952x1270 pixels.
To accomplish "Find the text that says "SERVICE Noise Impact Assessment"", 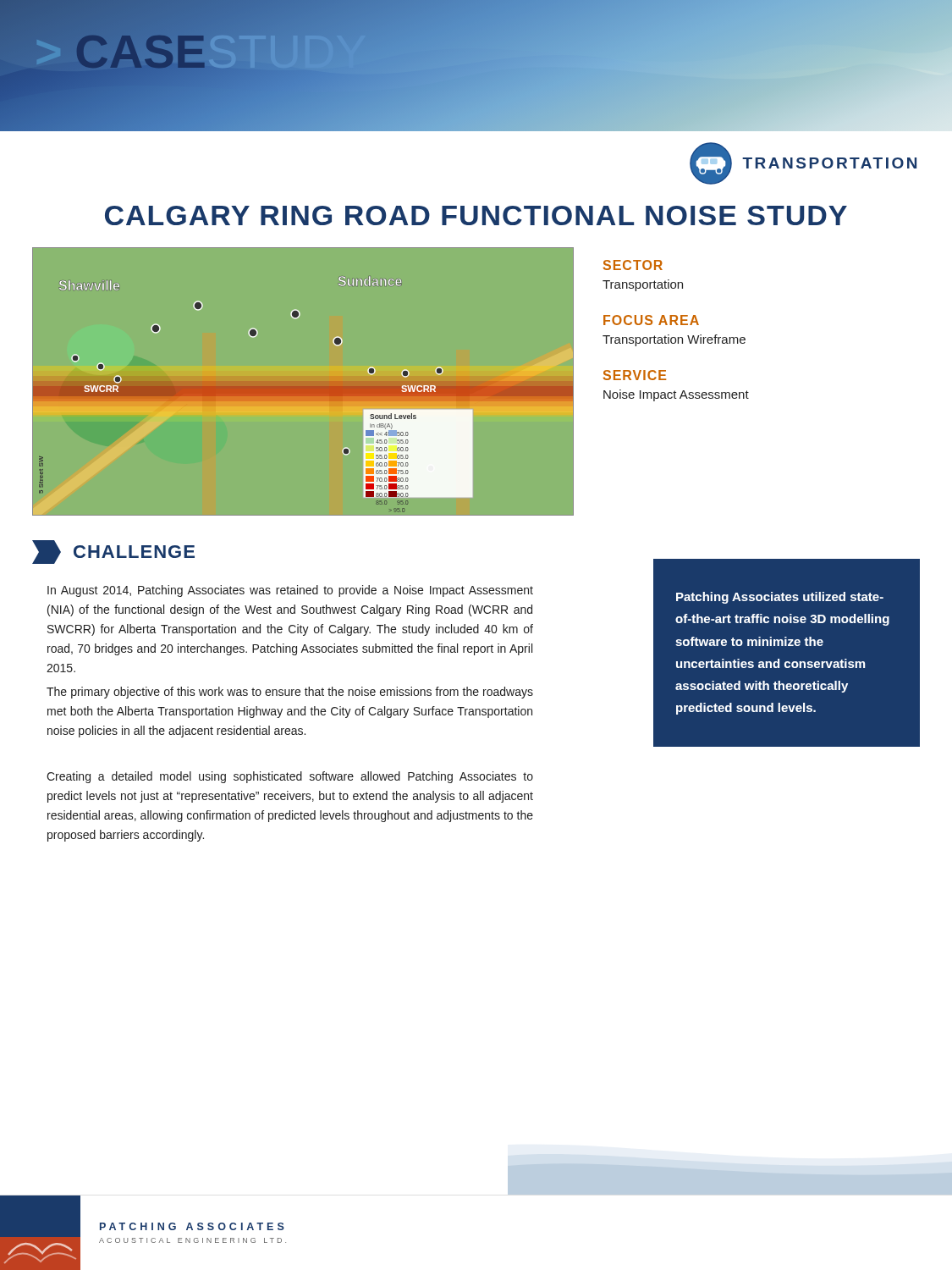I will 635,375.
